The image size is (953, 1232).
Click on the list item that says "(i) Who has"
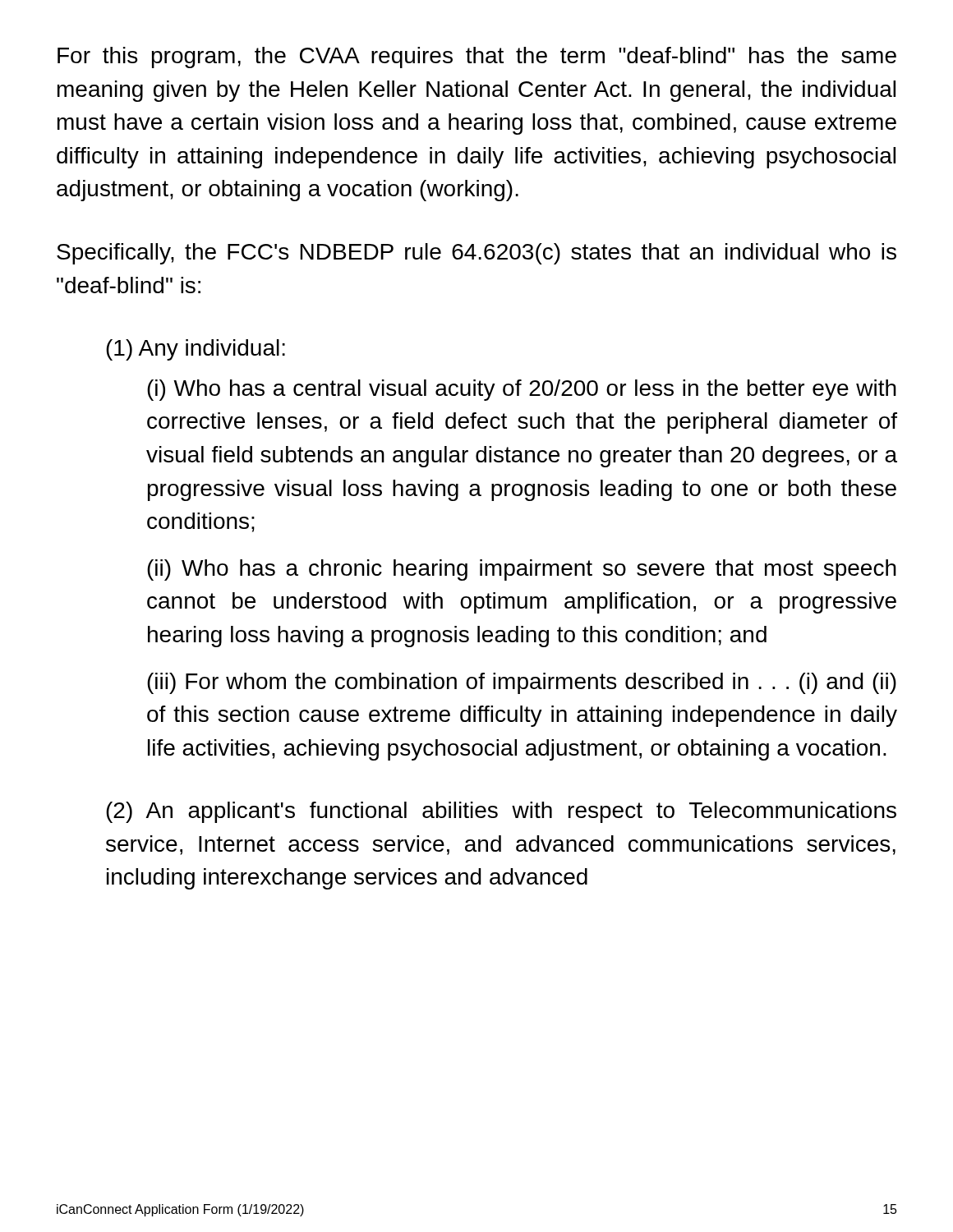(x=522, y=455)
